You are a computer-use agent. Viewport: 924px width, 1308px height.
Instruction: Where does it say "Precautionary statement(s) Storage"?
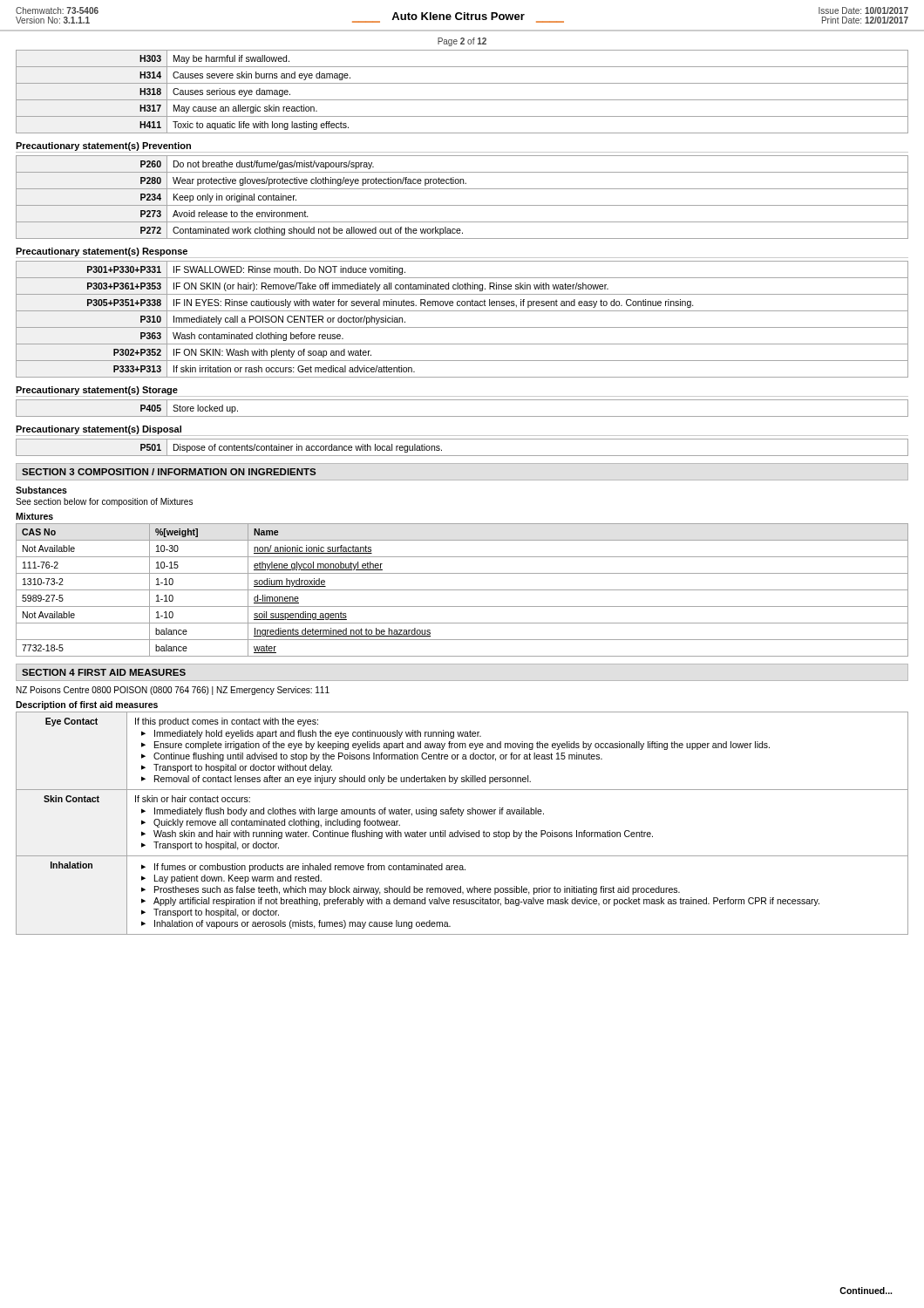(97, 390)
